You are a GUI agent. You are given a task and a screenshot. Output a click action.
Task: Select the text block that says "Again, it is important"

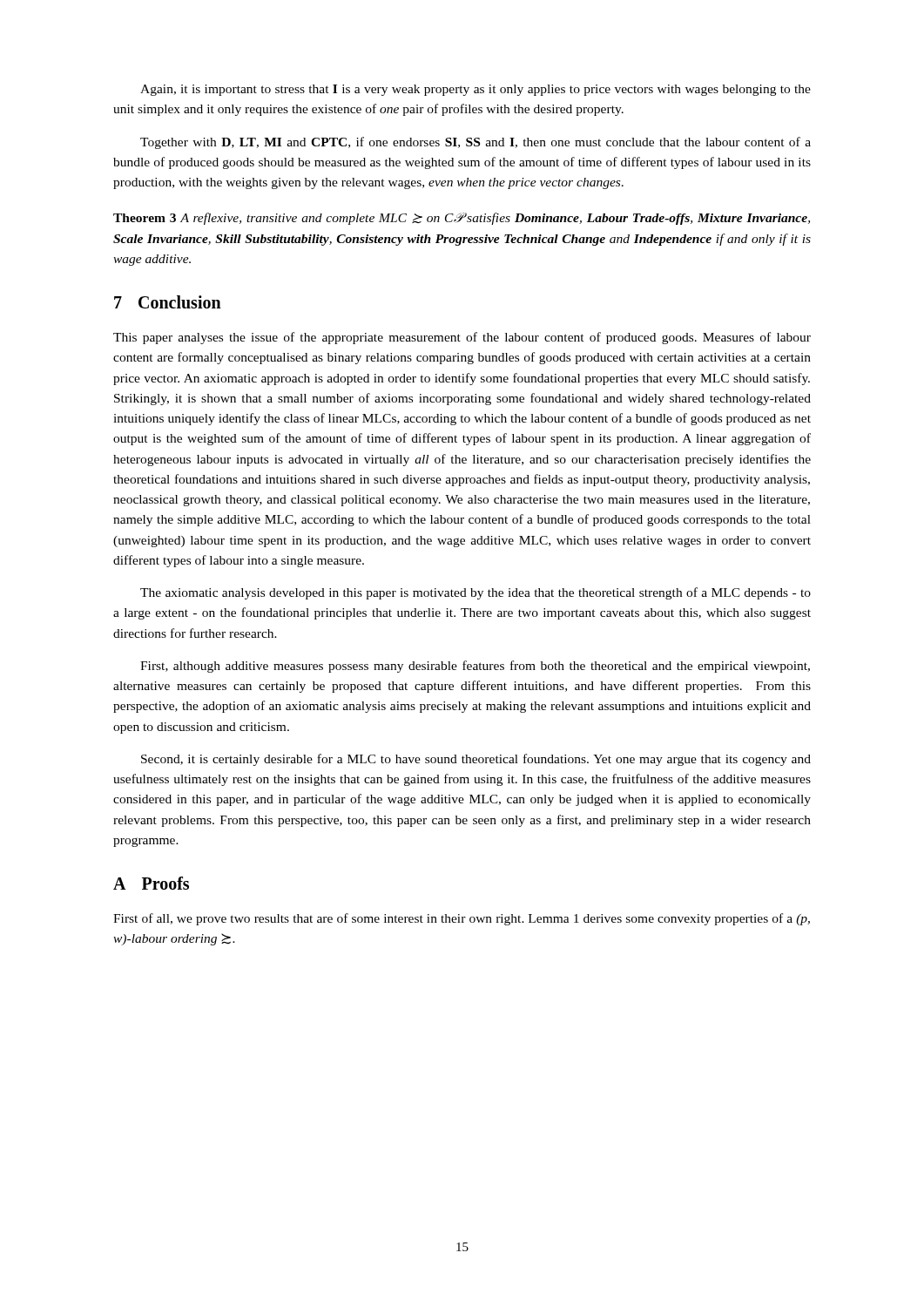tap(462, 99)
